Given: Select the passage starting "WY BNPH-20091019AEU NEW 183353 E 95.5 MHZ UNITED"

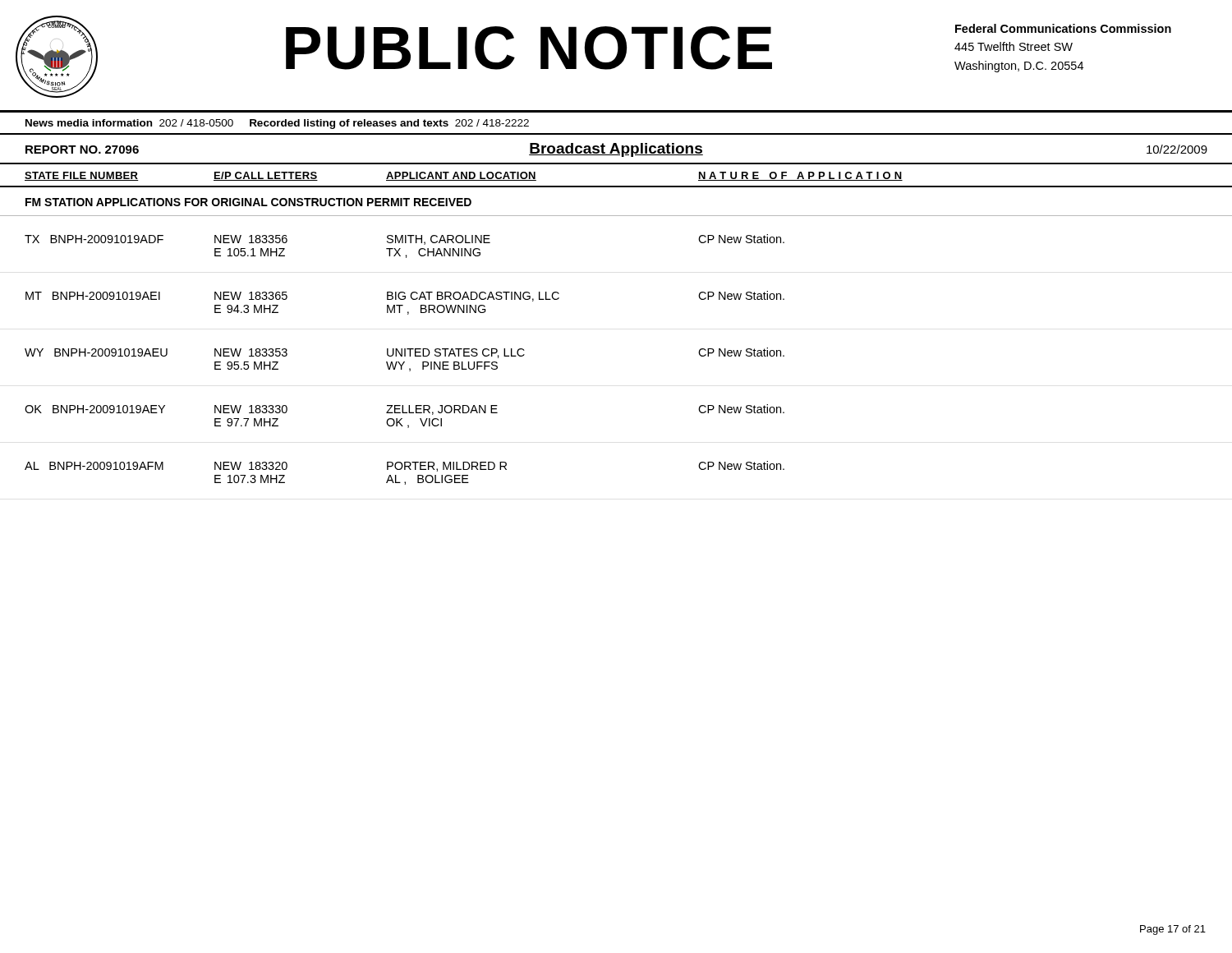Looking at the screenshot, I should tap(405, 353).
